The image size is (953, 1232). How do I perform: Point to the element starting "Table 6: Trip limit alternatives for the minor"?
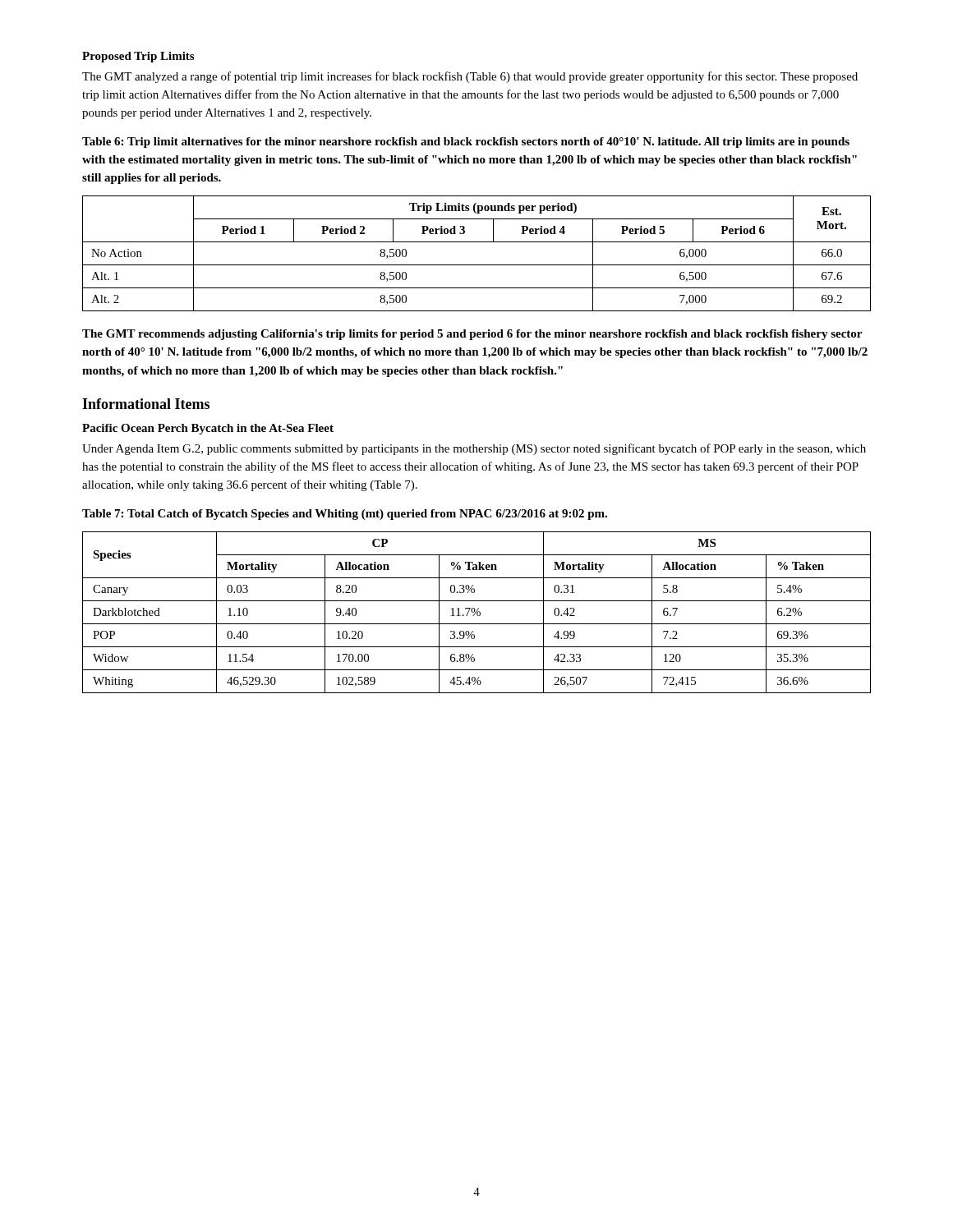(470, 159)
